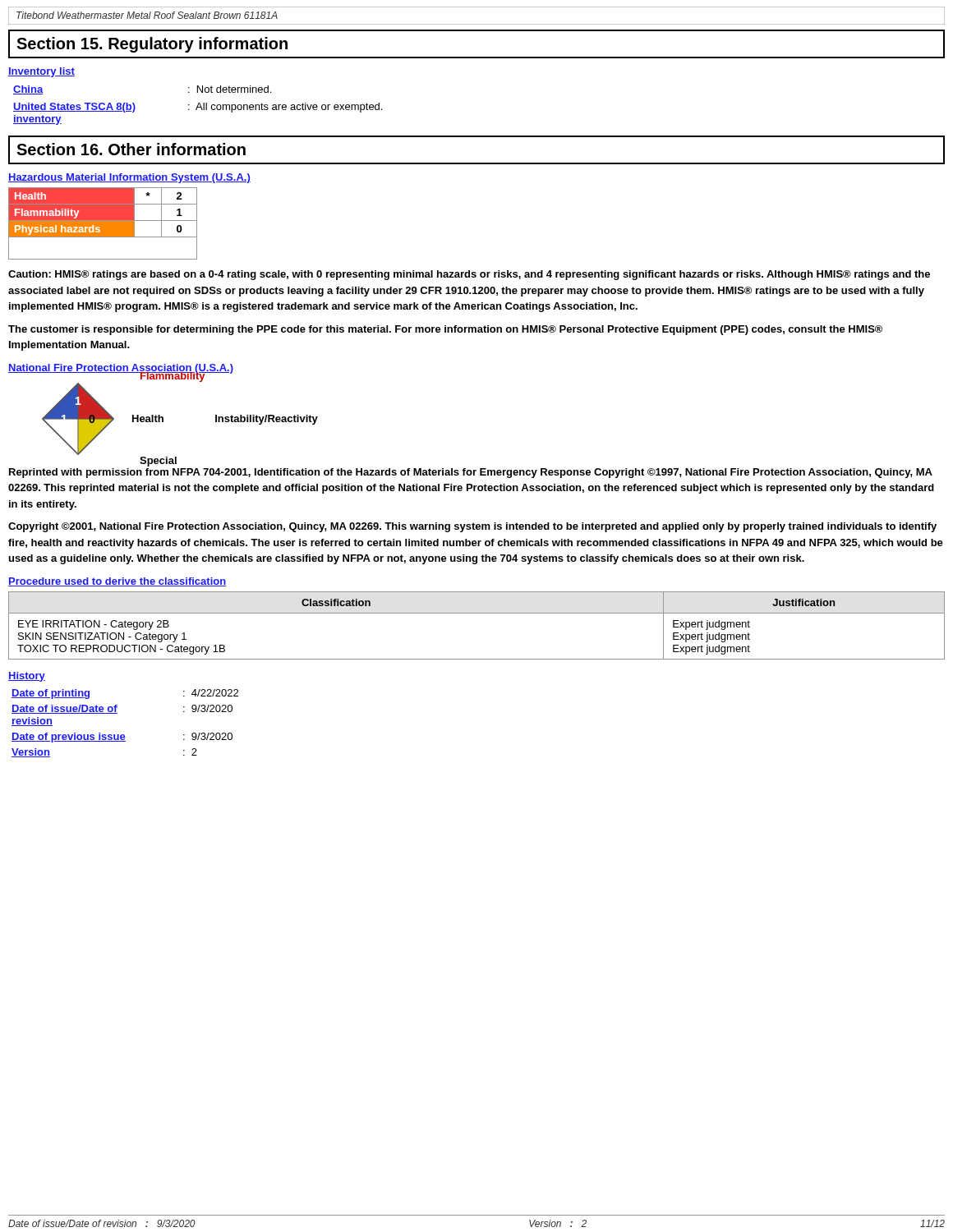953x1232 pixels.
Task: Find the text block that reads "Reprinted with permission from"
Action: [x=471, y=488]
